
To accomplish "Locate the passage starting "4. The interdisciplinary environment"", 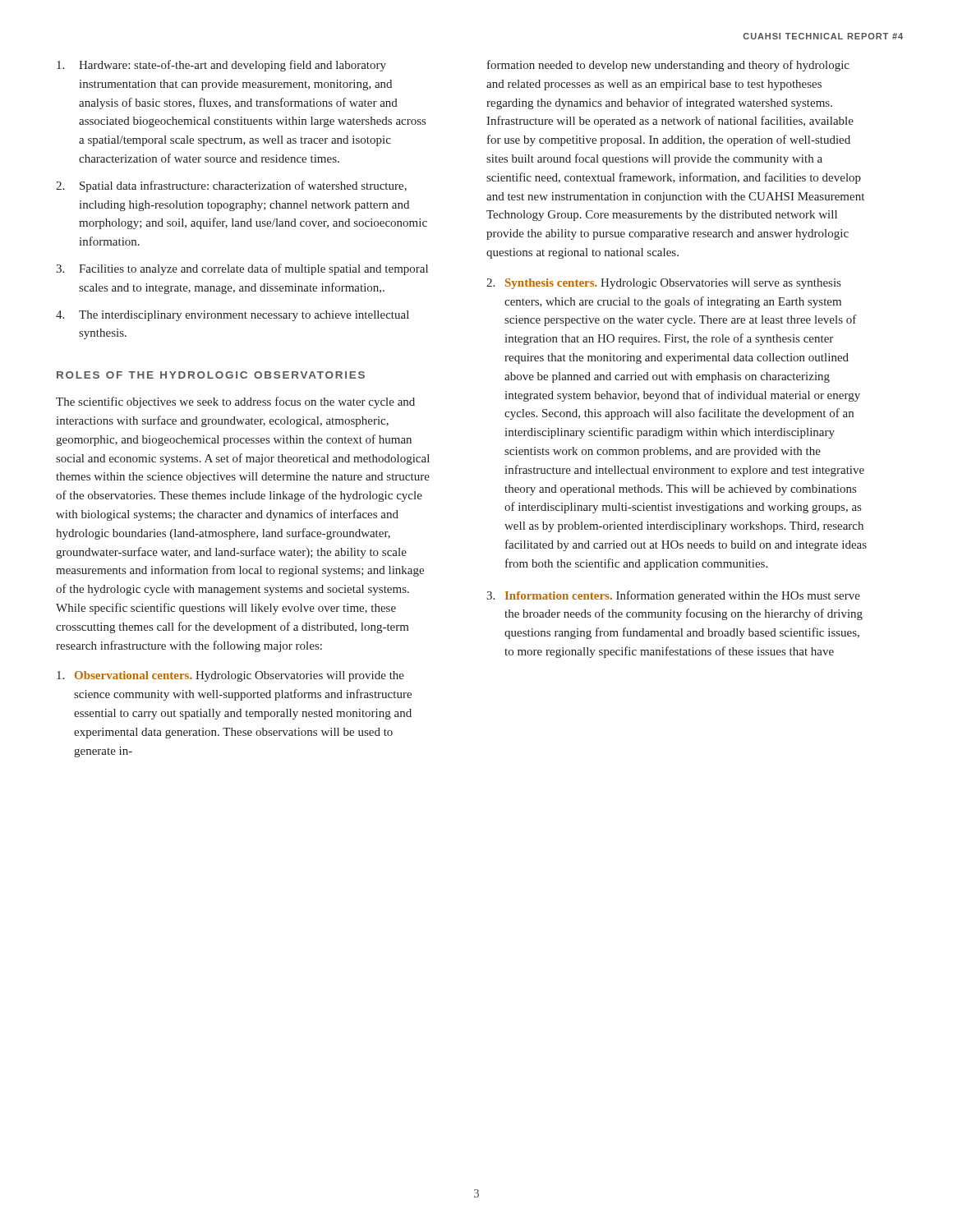I will pos(245,324).
